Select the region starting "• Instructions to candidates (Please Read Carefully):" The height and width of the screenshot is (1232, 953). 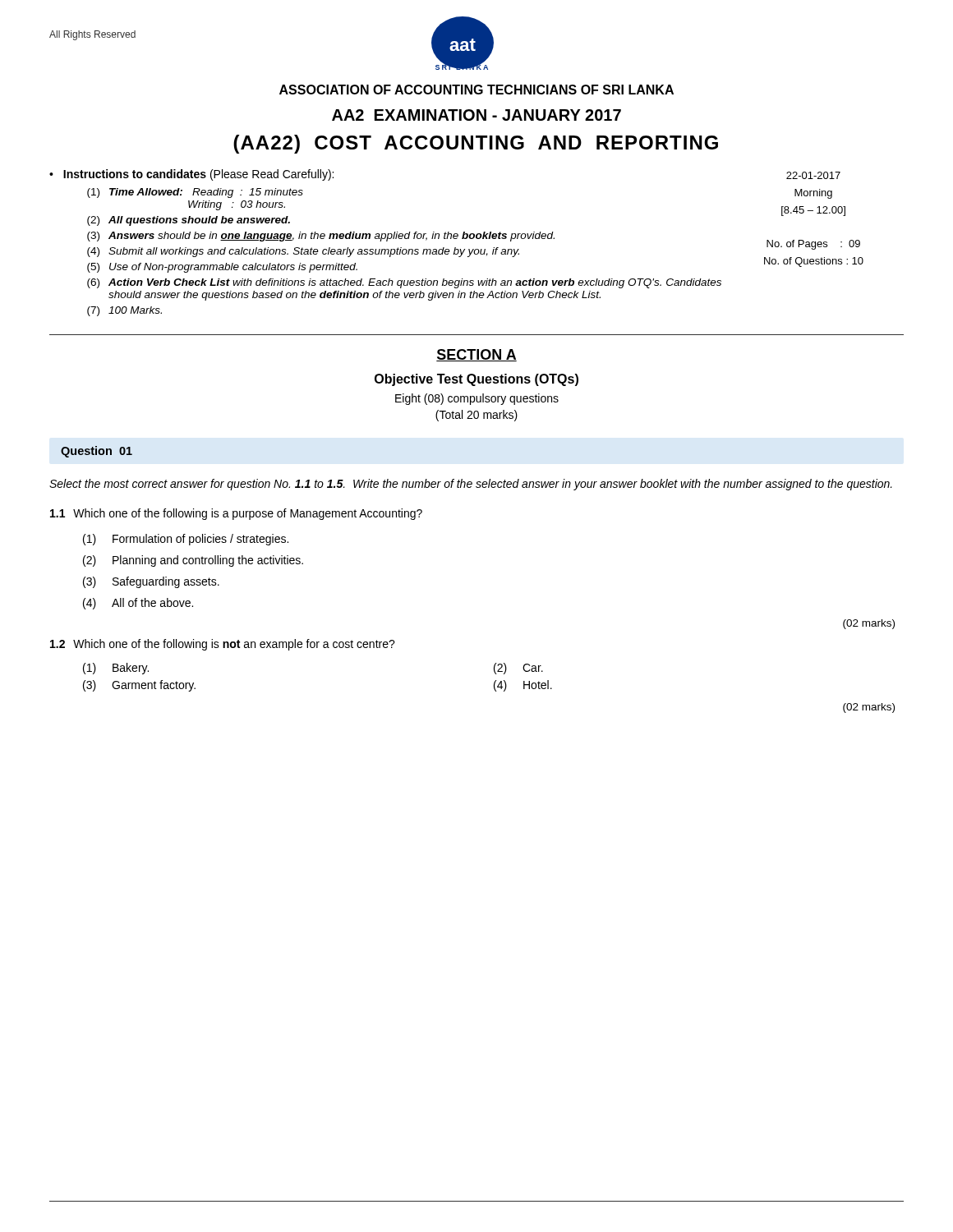click(x=192, y=174)
